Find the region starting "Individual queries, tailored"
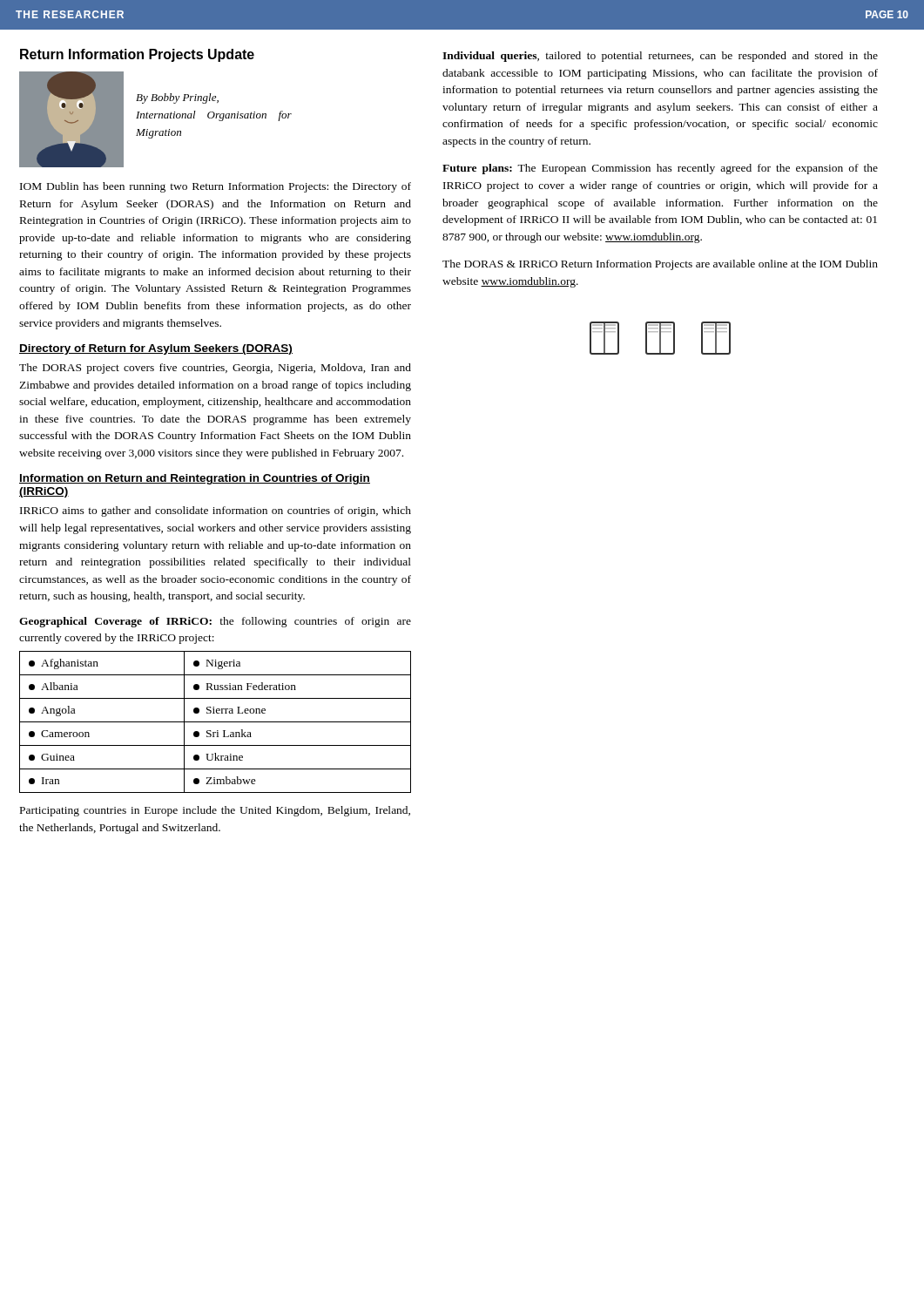The width and height of the screenshot is (924, 1307). [x=660, y=98]
